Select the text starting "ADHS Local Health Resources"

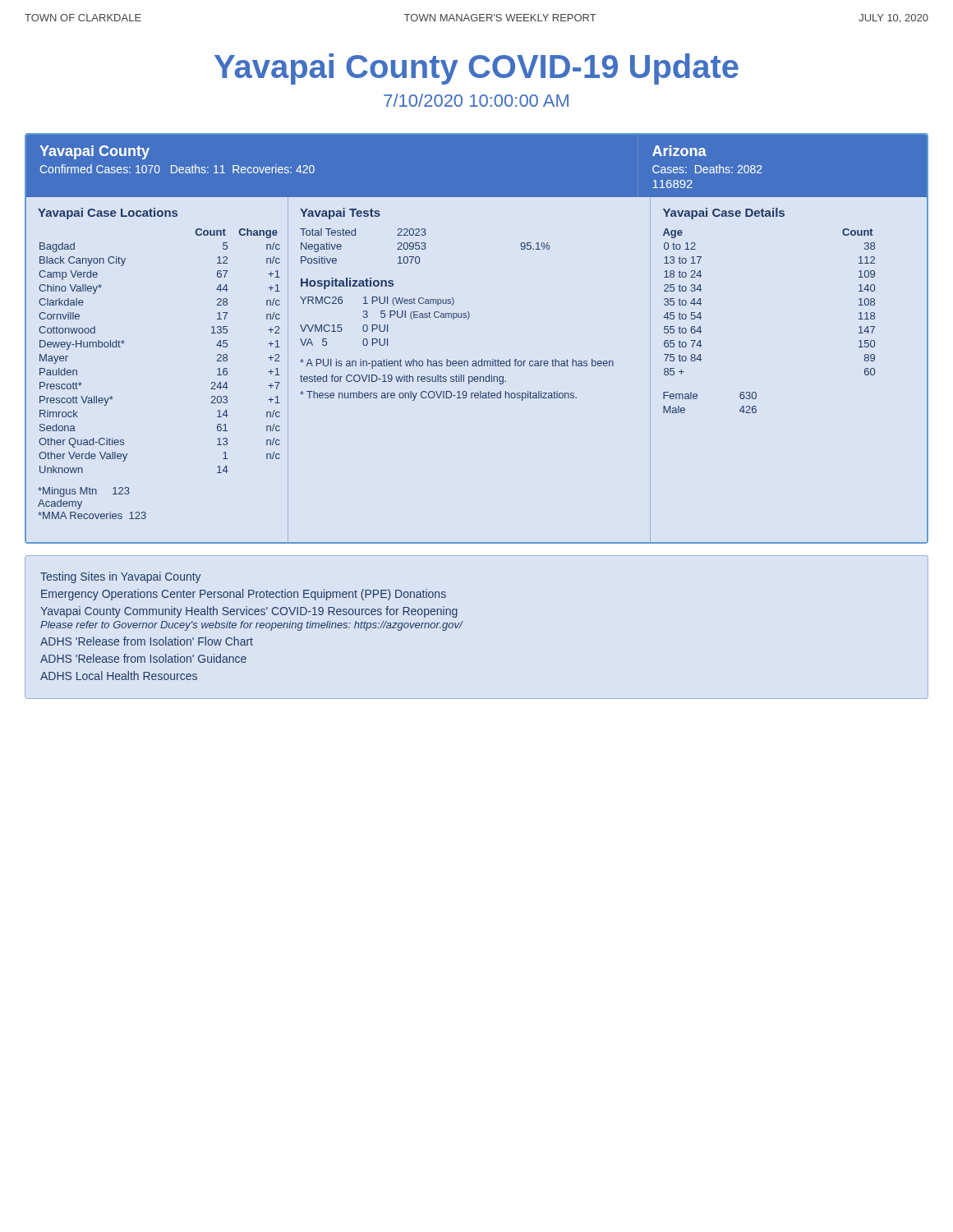(x=119, y=676)
